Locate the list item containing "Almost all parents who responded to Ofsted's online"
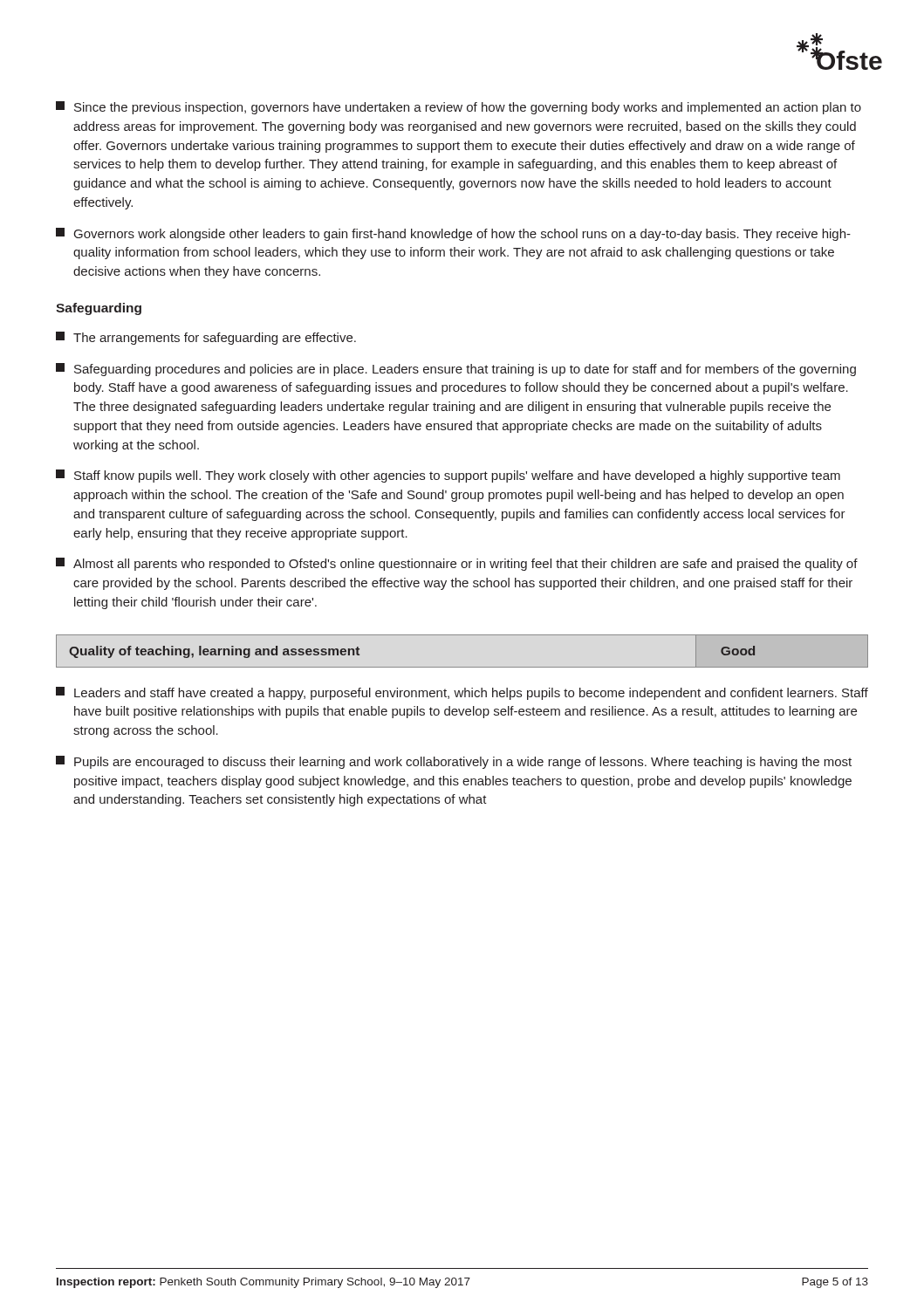 462,583
